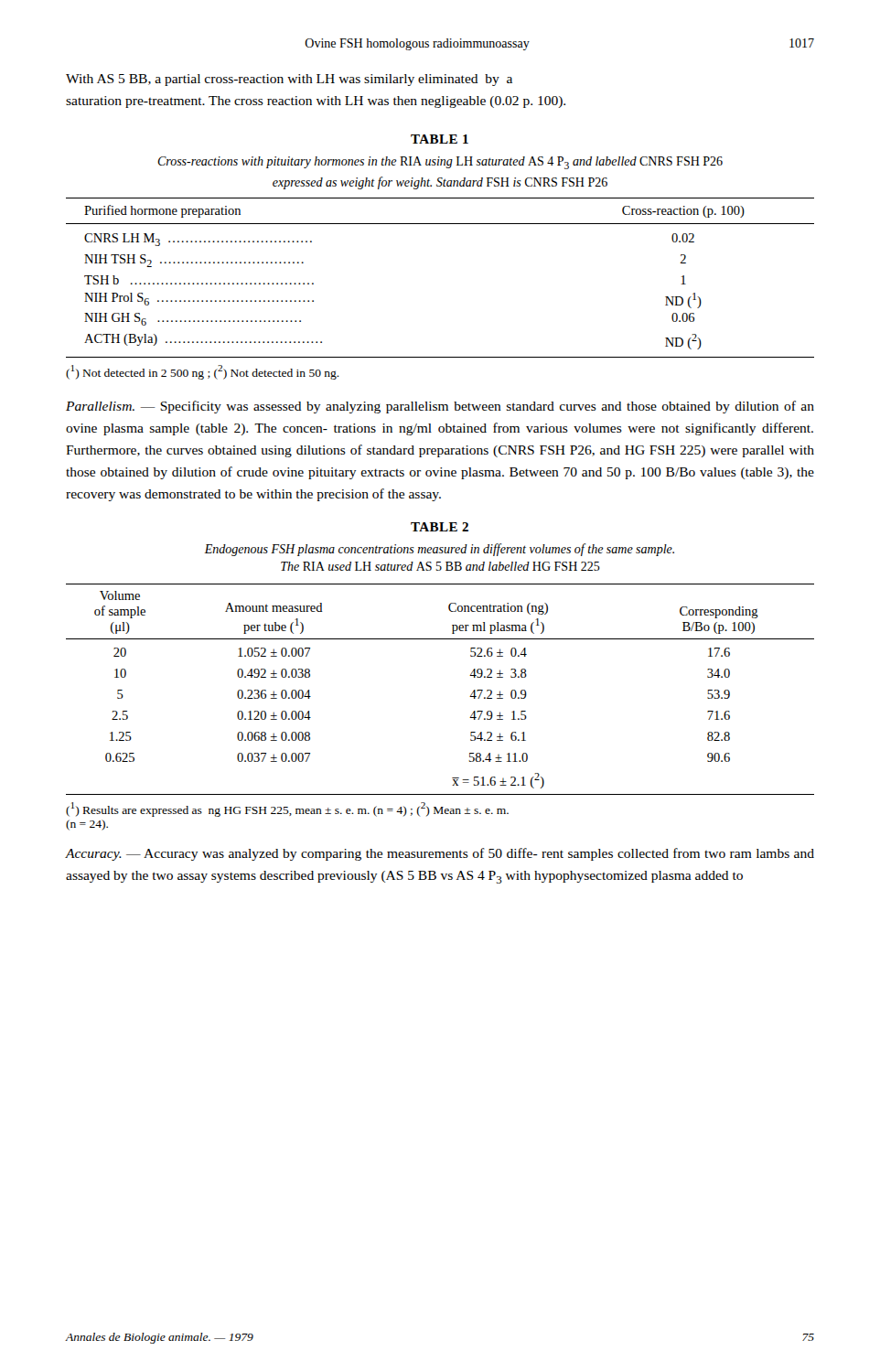
Task: Click where it says "TABLE 1"
Action: pyautogui.click(x=440, y=139)
